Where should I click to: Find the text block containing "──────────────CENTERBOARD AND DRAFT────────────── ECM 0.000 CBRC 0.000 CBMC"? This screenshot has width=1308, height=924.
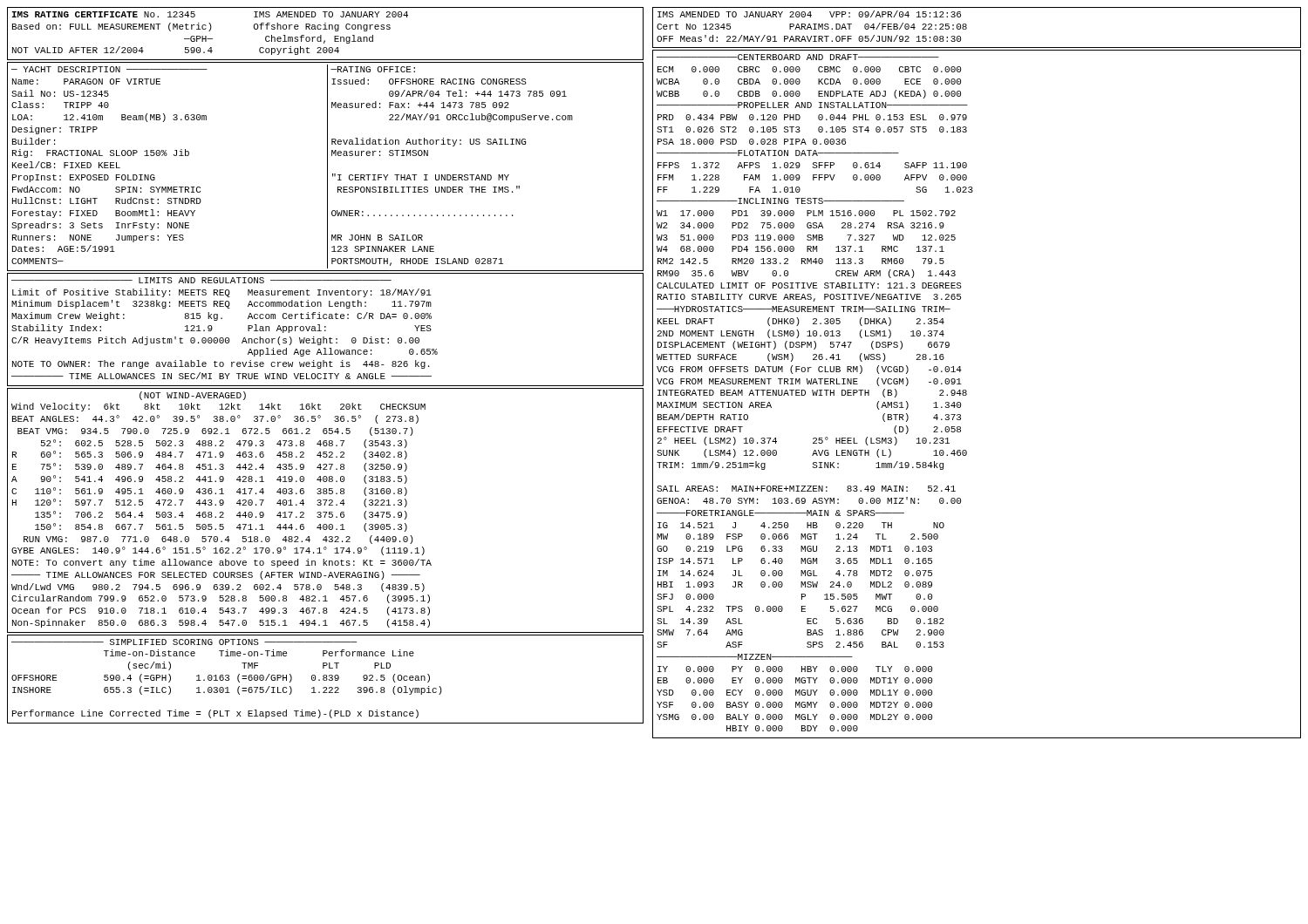pyautogui.click(x=977, y=394)
